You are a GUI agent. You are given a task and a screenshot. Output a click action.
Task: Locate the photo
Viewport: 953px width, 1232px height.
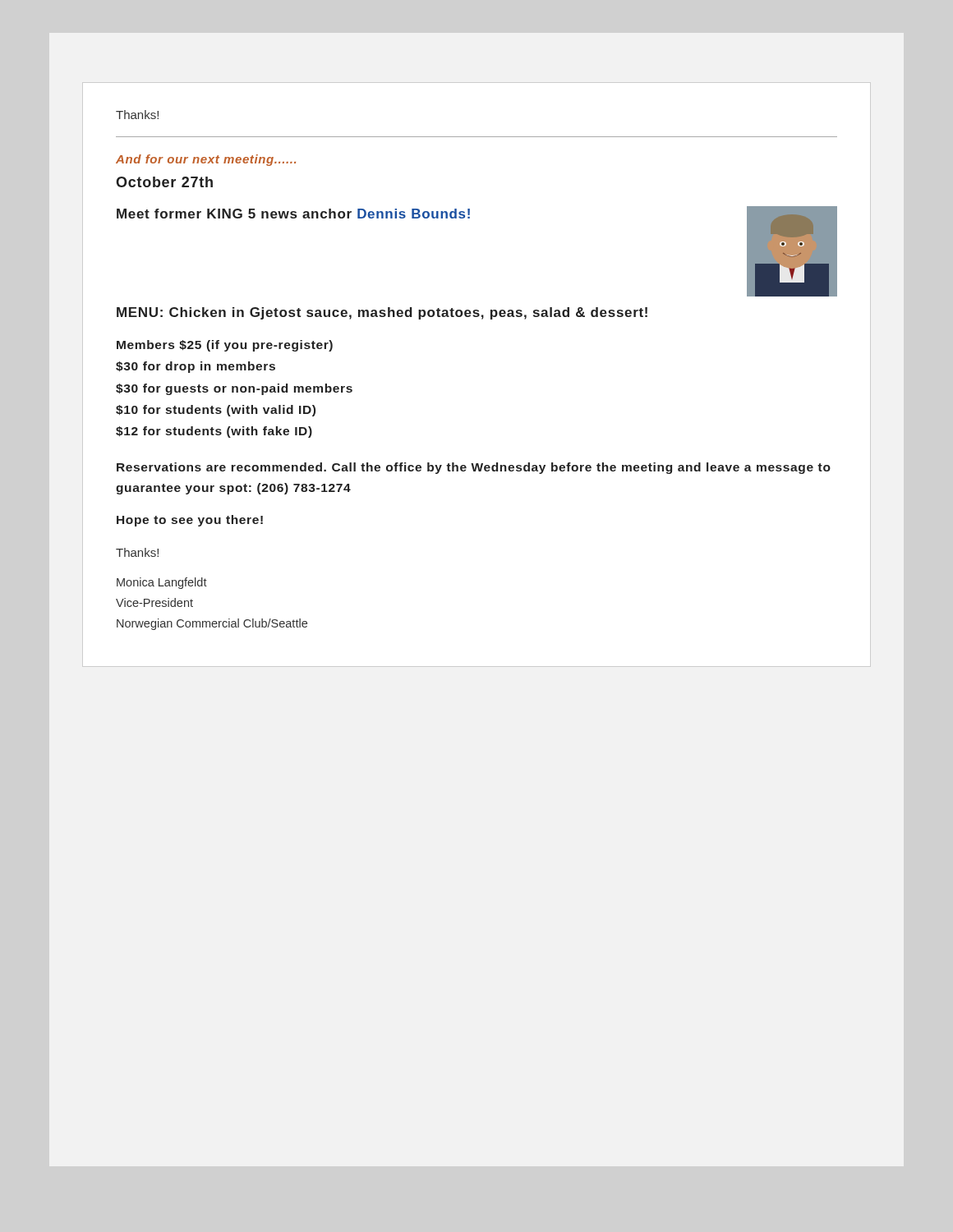pos(792,251)
